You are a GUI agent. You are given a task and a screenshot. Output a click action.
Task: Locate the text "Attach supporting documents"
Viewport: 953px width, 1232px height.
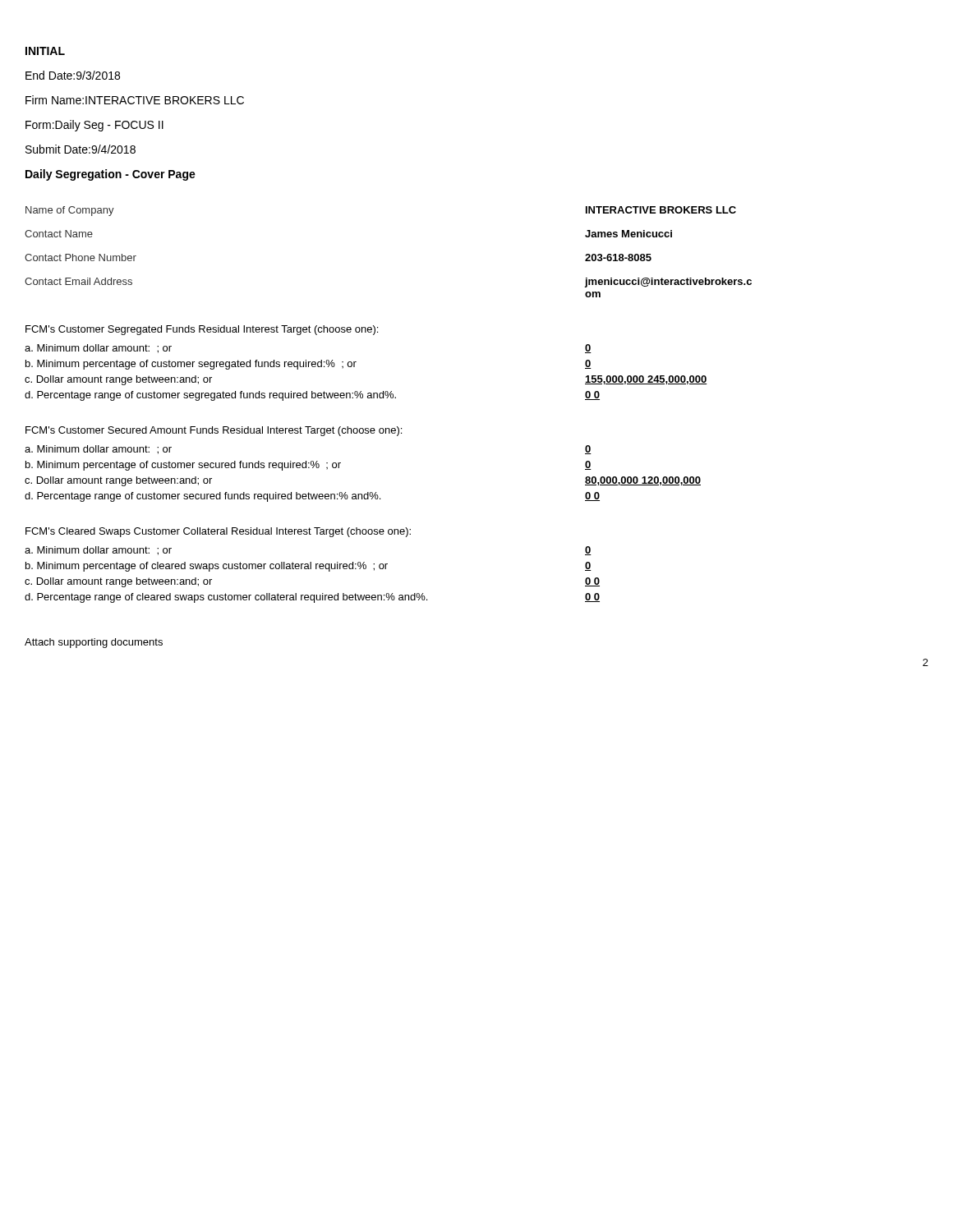(94, 642)
